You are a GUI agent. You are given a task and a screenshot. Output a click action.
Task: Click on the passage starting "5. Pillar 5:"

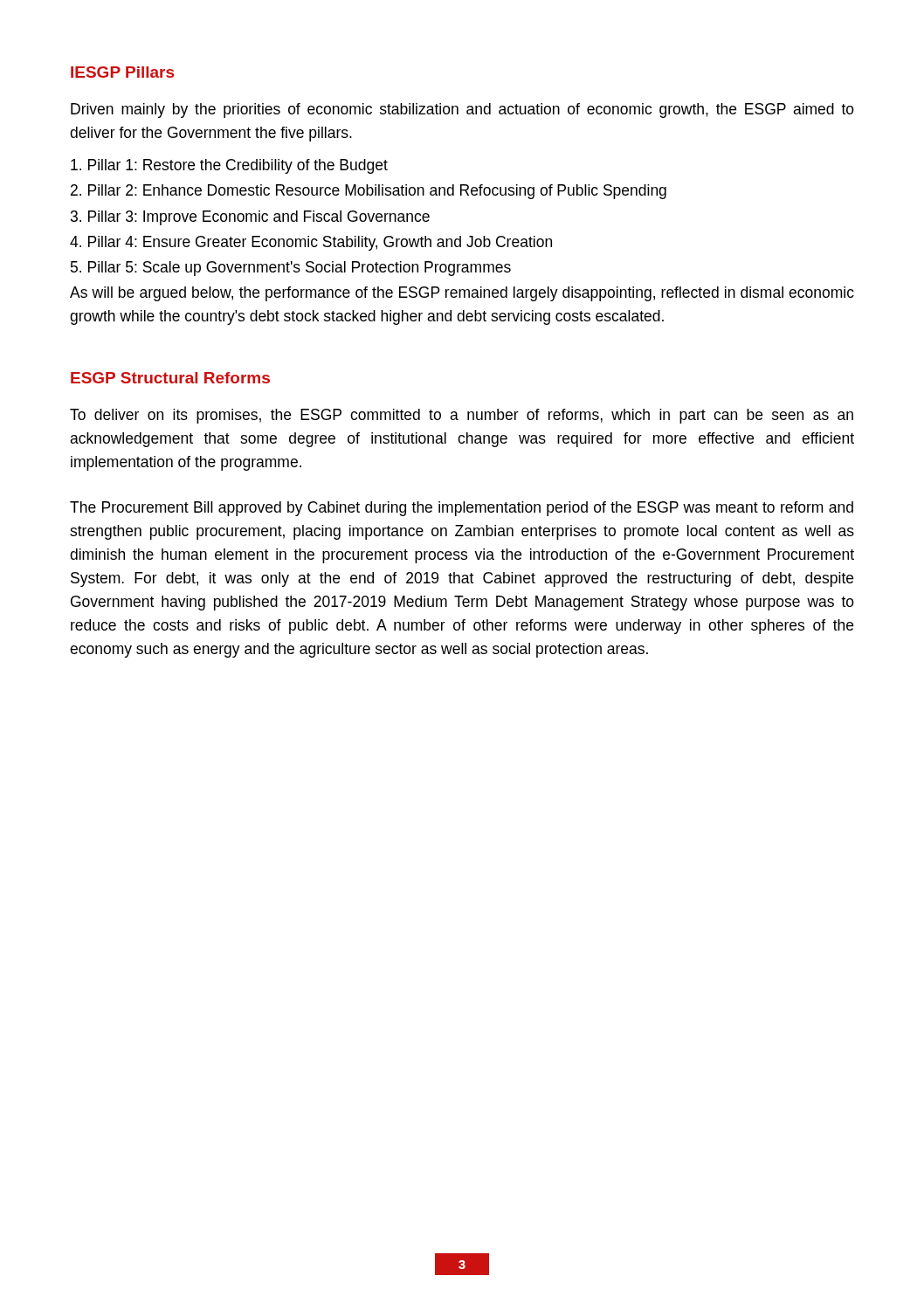point(462,268)
